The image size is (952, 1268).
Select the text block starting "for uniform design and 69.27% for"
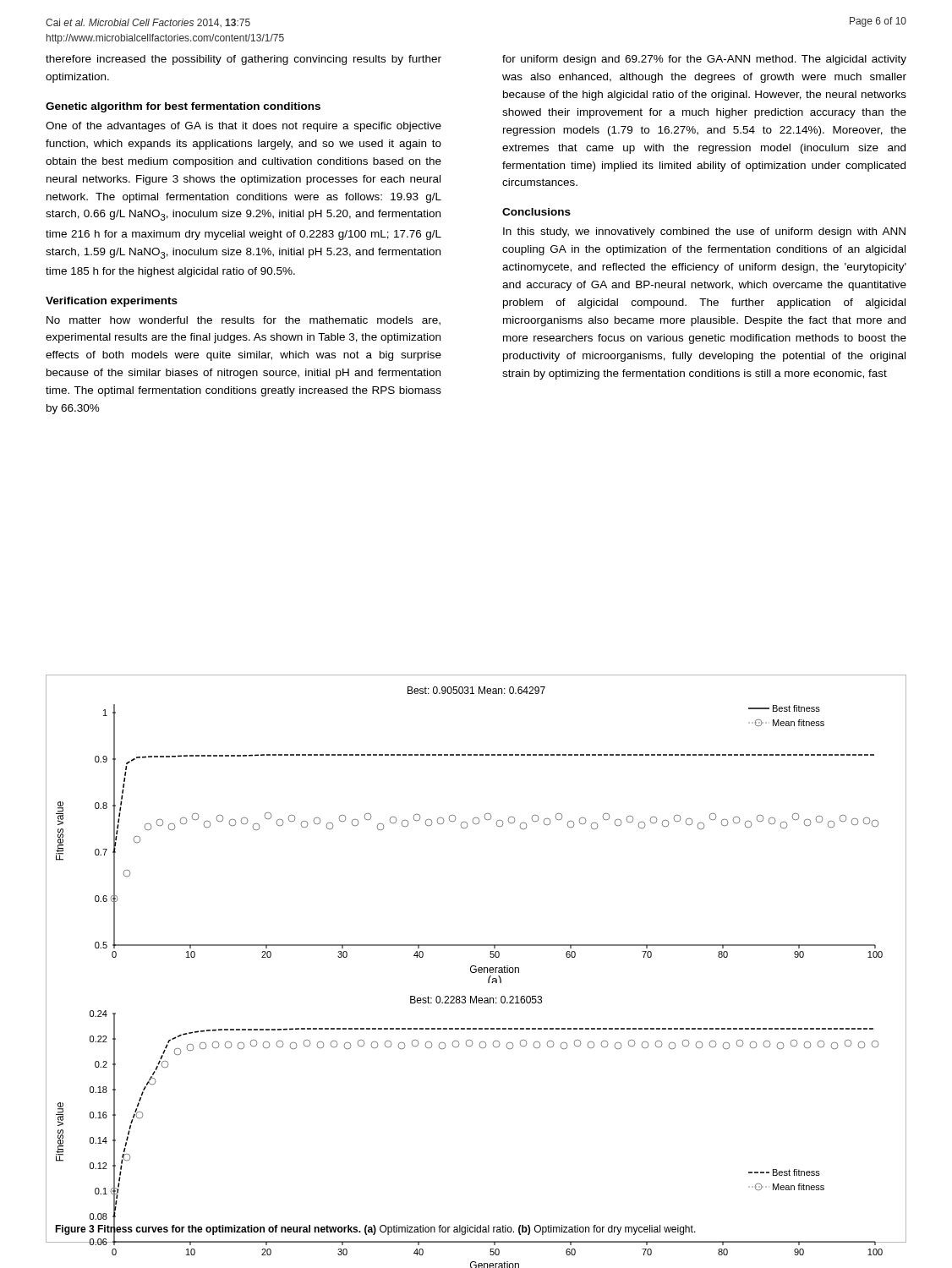[x=704, y=121]
